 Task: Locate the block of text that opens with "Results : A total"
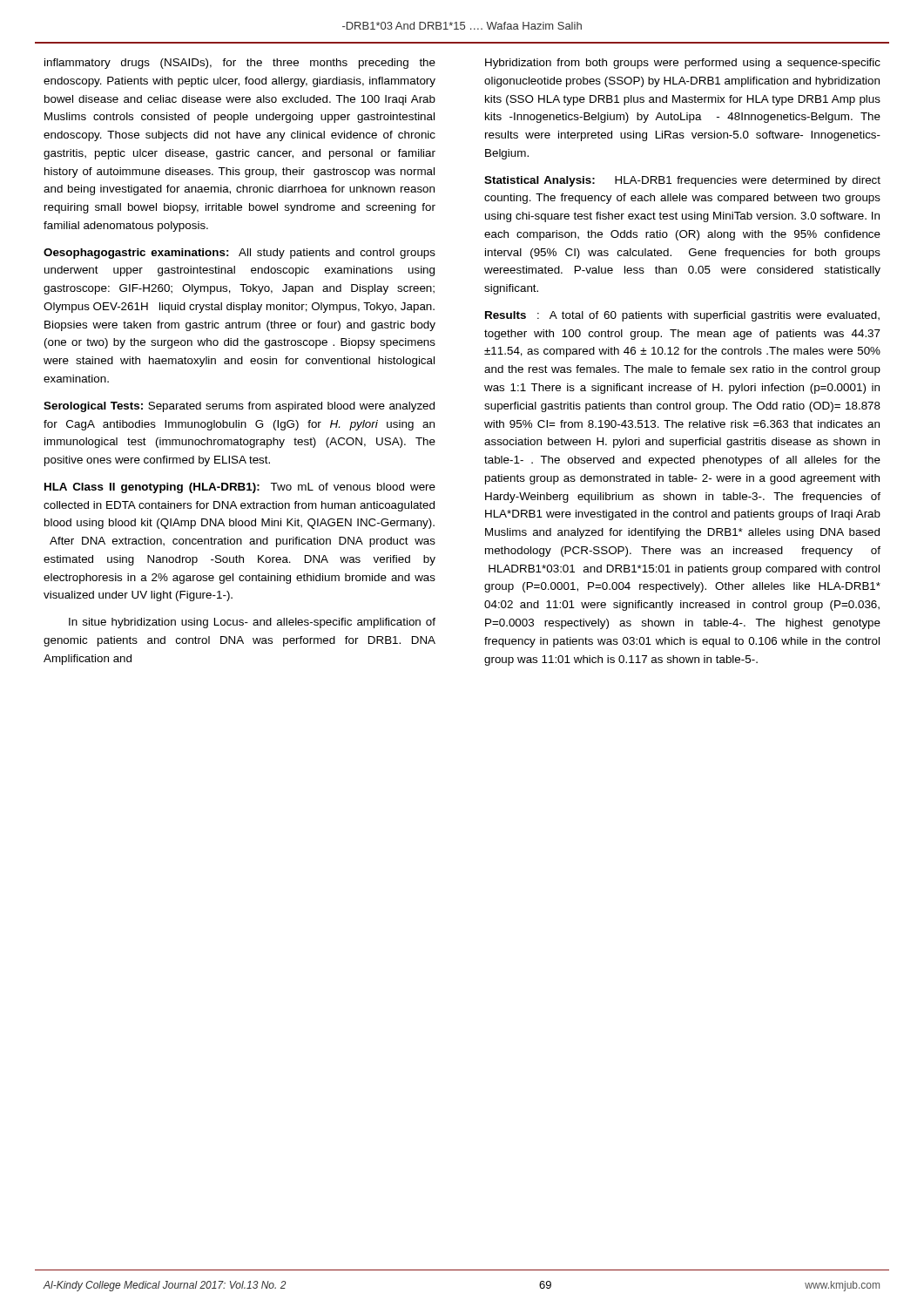tap(682, 487)
